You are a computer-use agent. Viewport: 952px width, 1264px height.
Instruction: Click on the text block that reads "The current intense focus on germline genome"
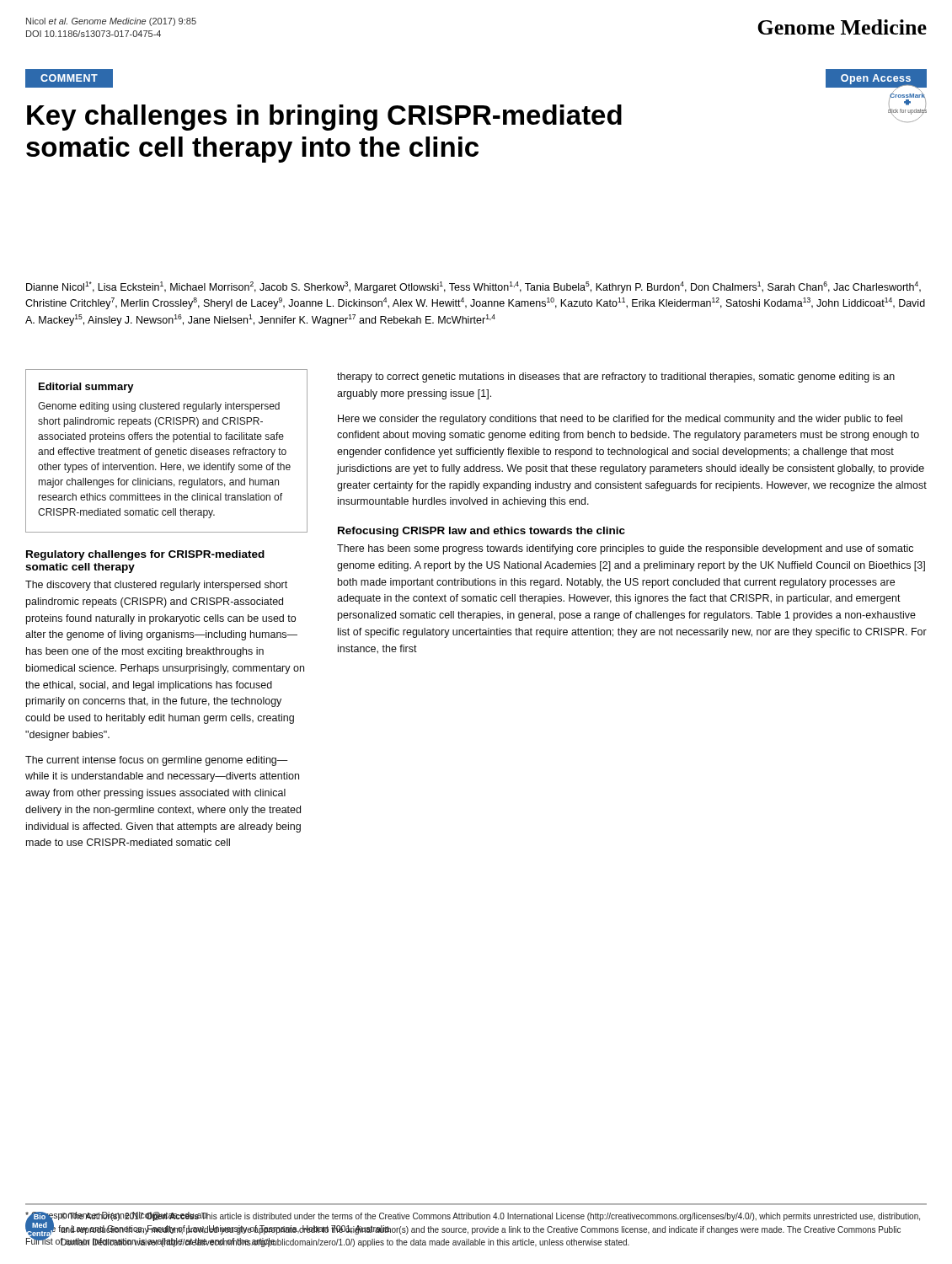coord(163,801)
